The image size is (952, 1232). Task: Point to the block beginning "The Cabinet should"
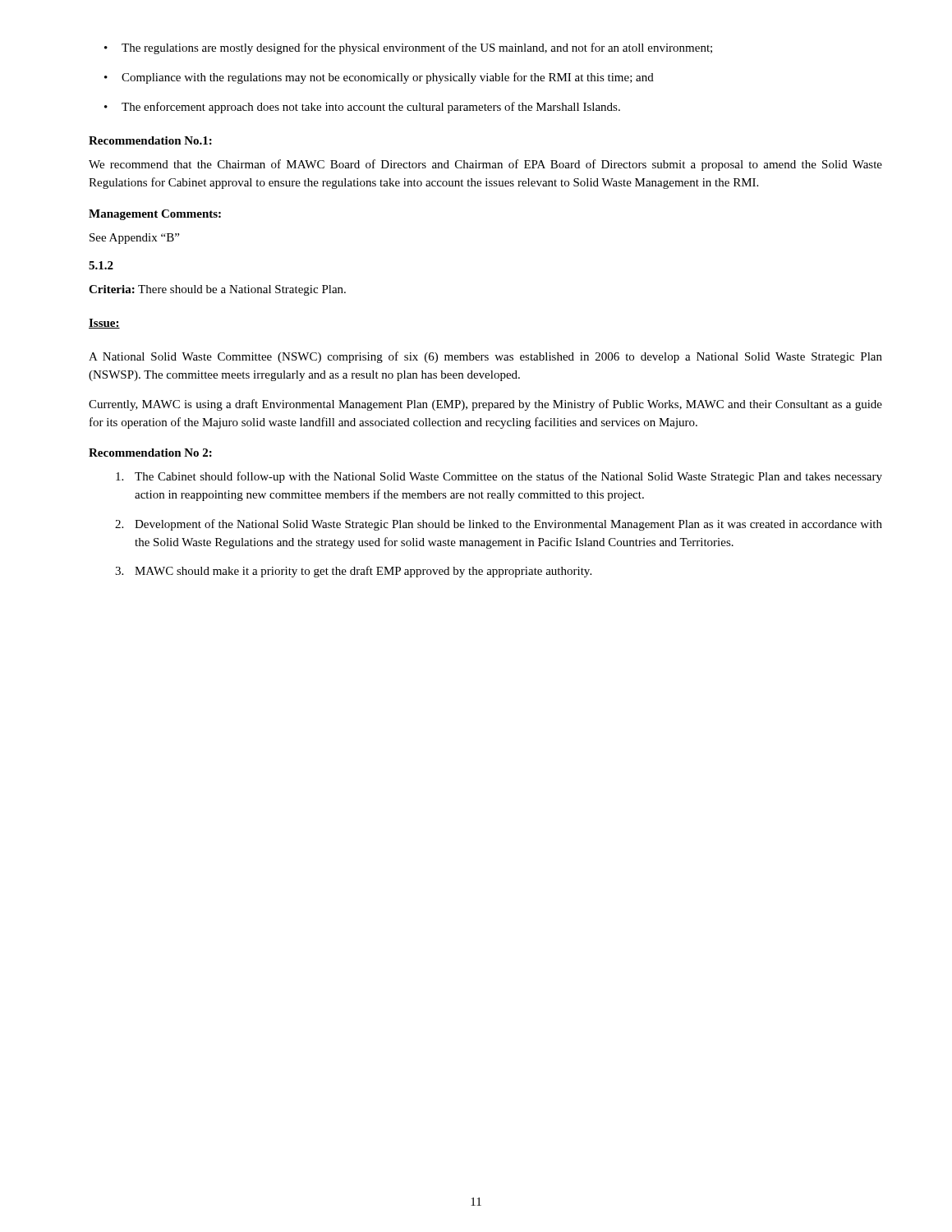499,486
